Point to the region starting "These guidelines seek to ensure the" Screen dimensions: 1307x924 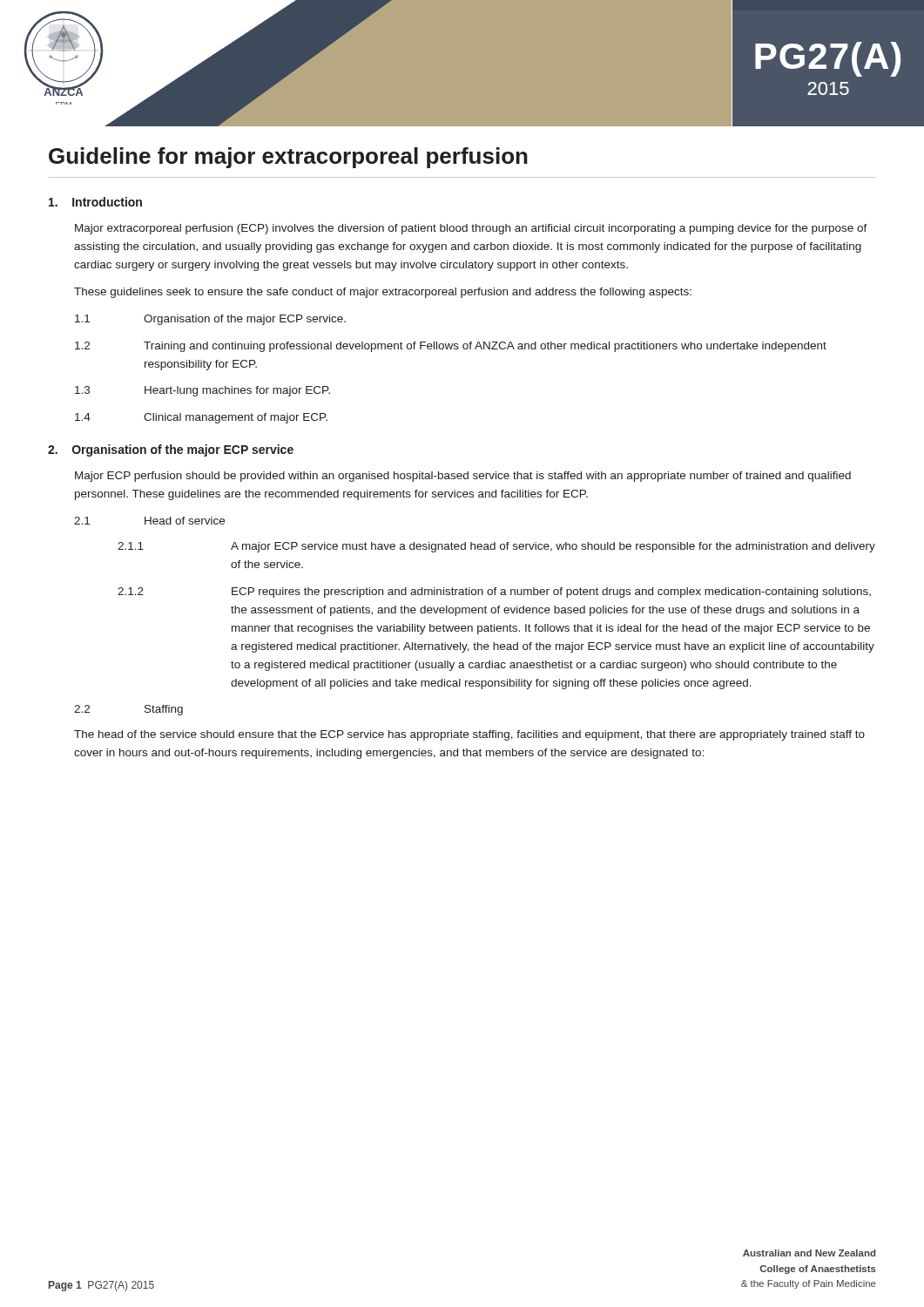coord(383,291)
